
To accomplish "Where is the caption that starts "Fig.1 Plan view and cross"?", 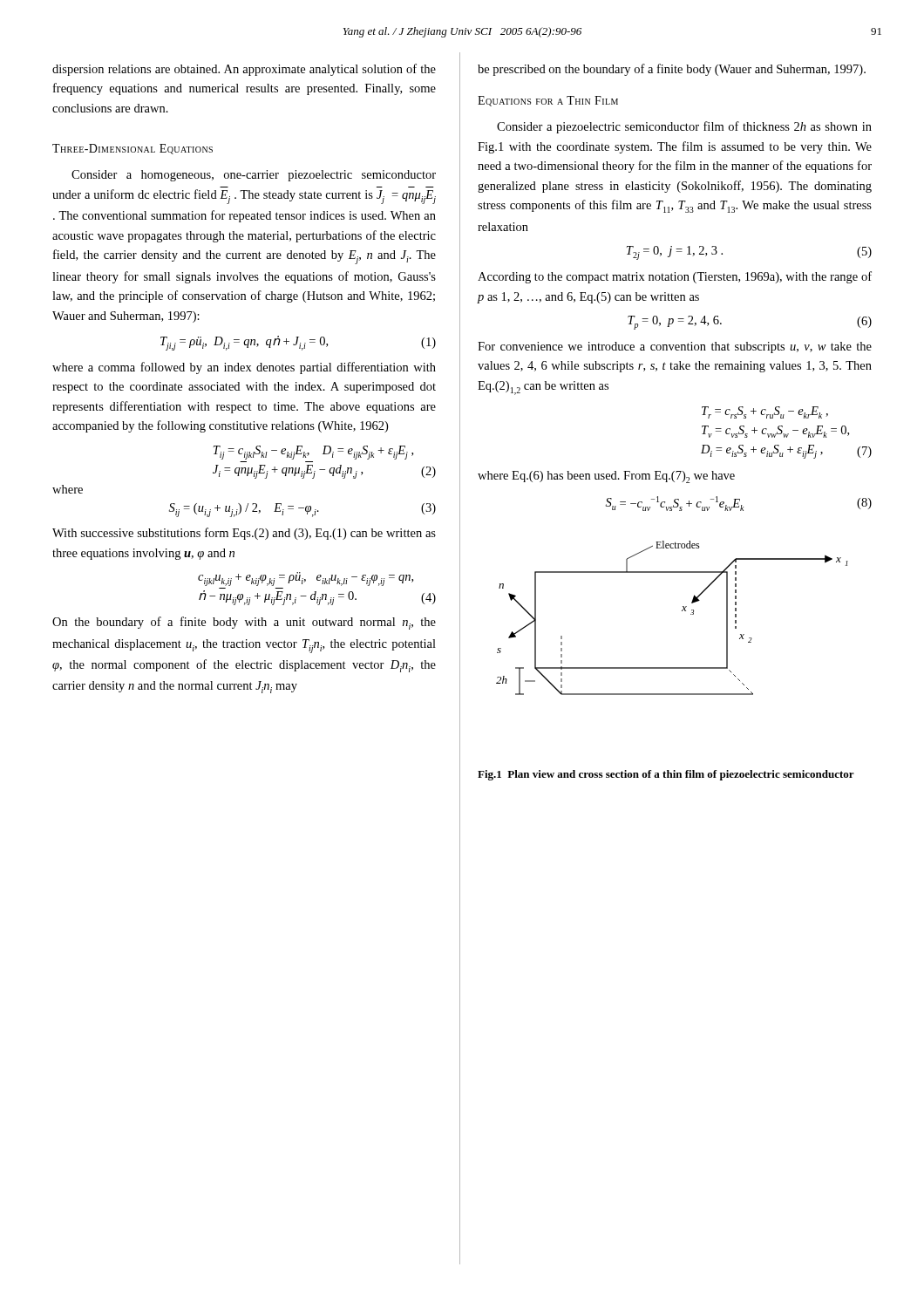I will point(666,774).
